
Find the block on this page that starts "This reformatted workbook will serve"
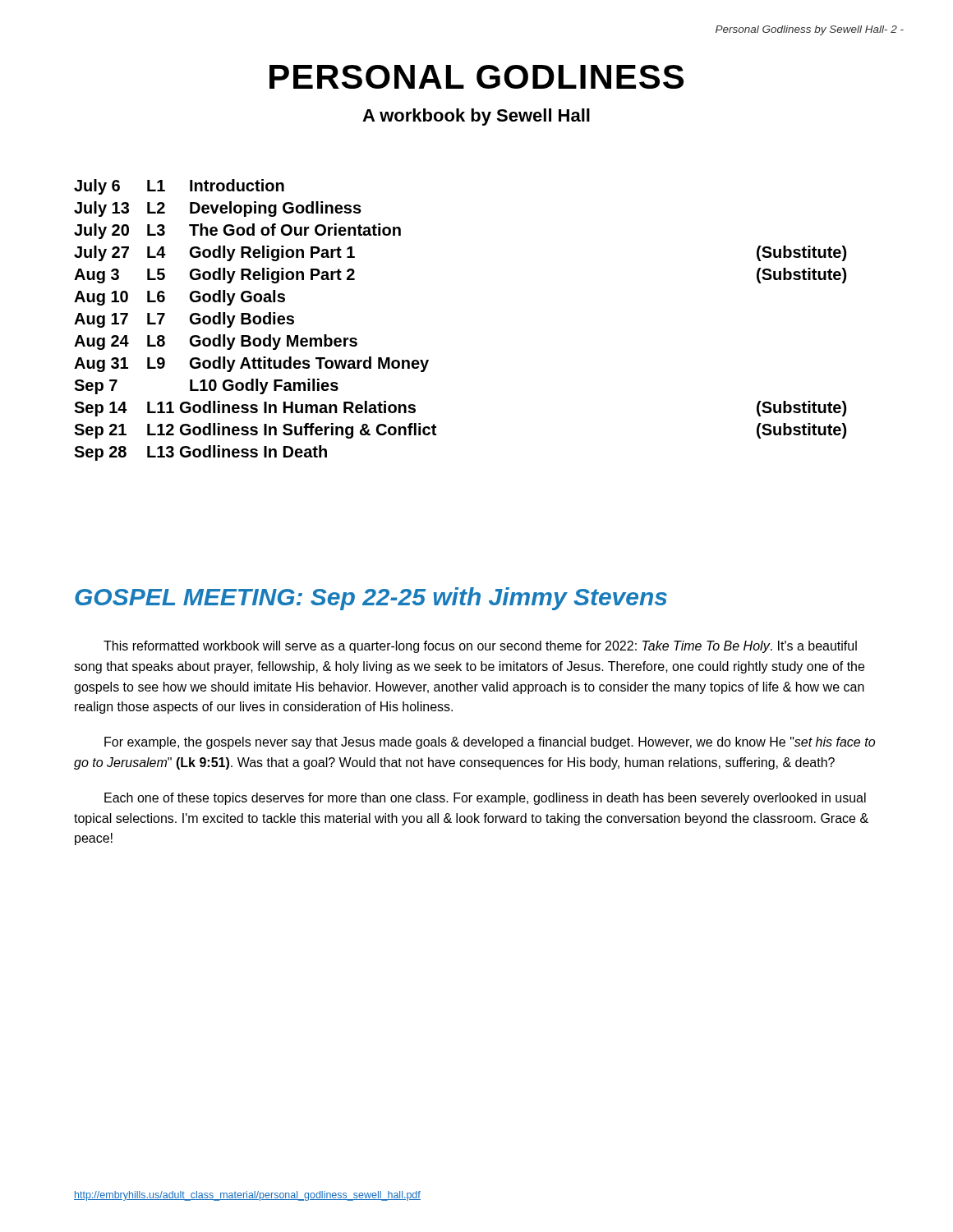469,677
